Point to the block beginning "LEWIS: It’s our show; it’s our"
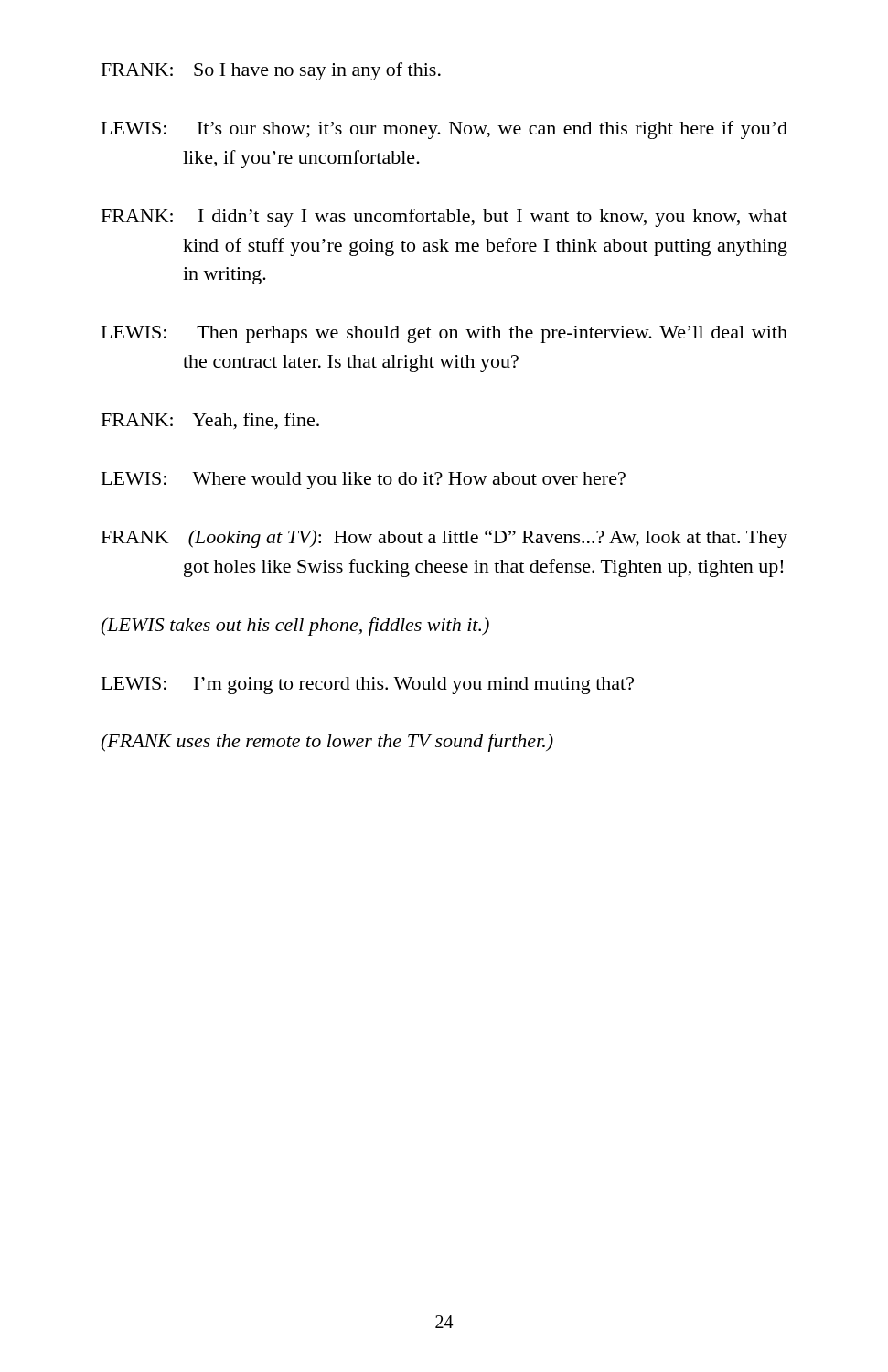The image size is (888, 1372). pyautogui.click(x=444, y=142)
